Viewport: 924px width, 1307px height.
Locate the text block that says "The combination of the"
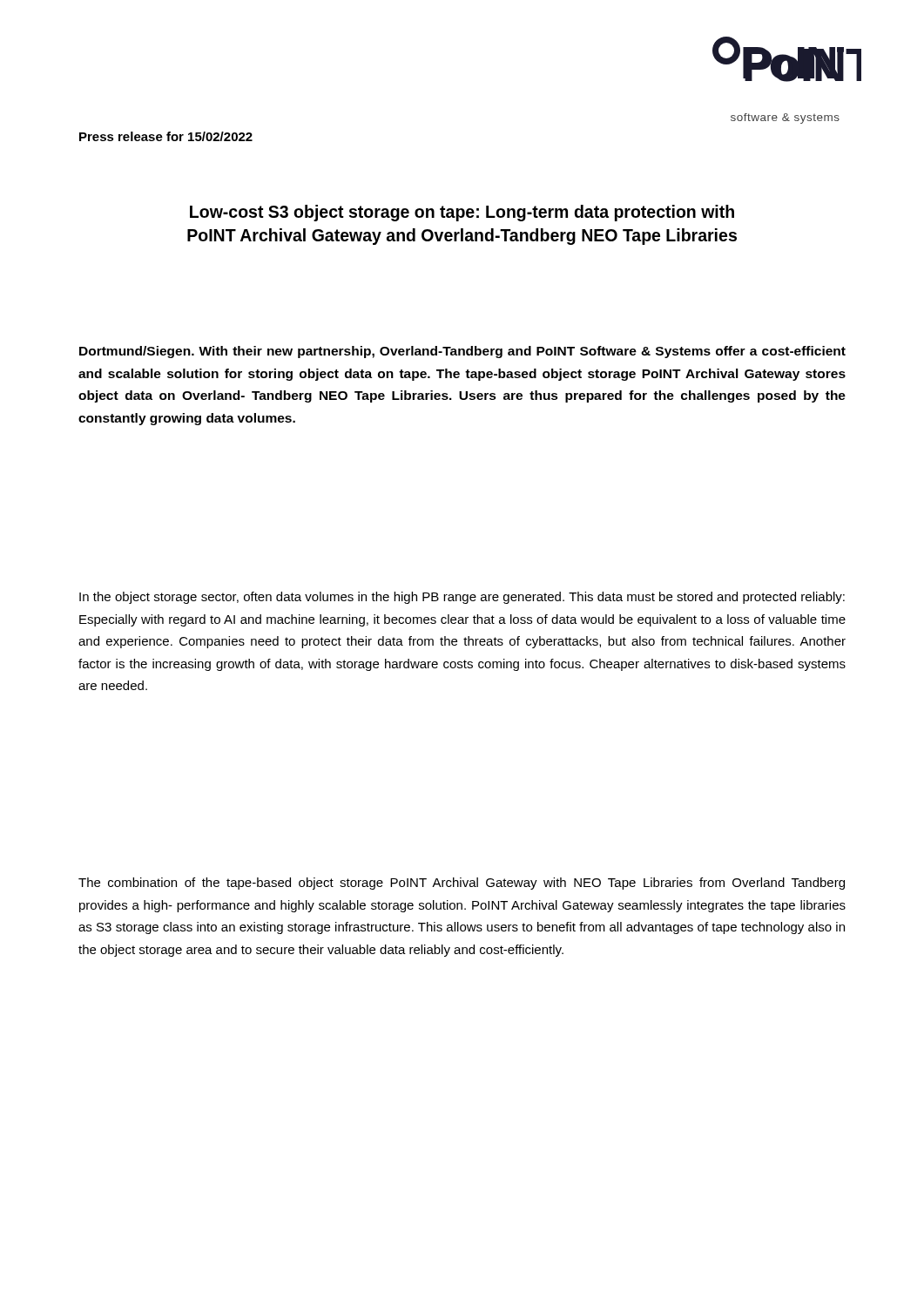462,916
